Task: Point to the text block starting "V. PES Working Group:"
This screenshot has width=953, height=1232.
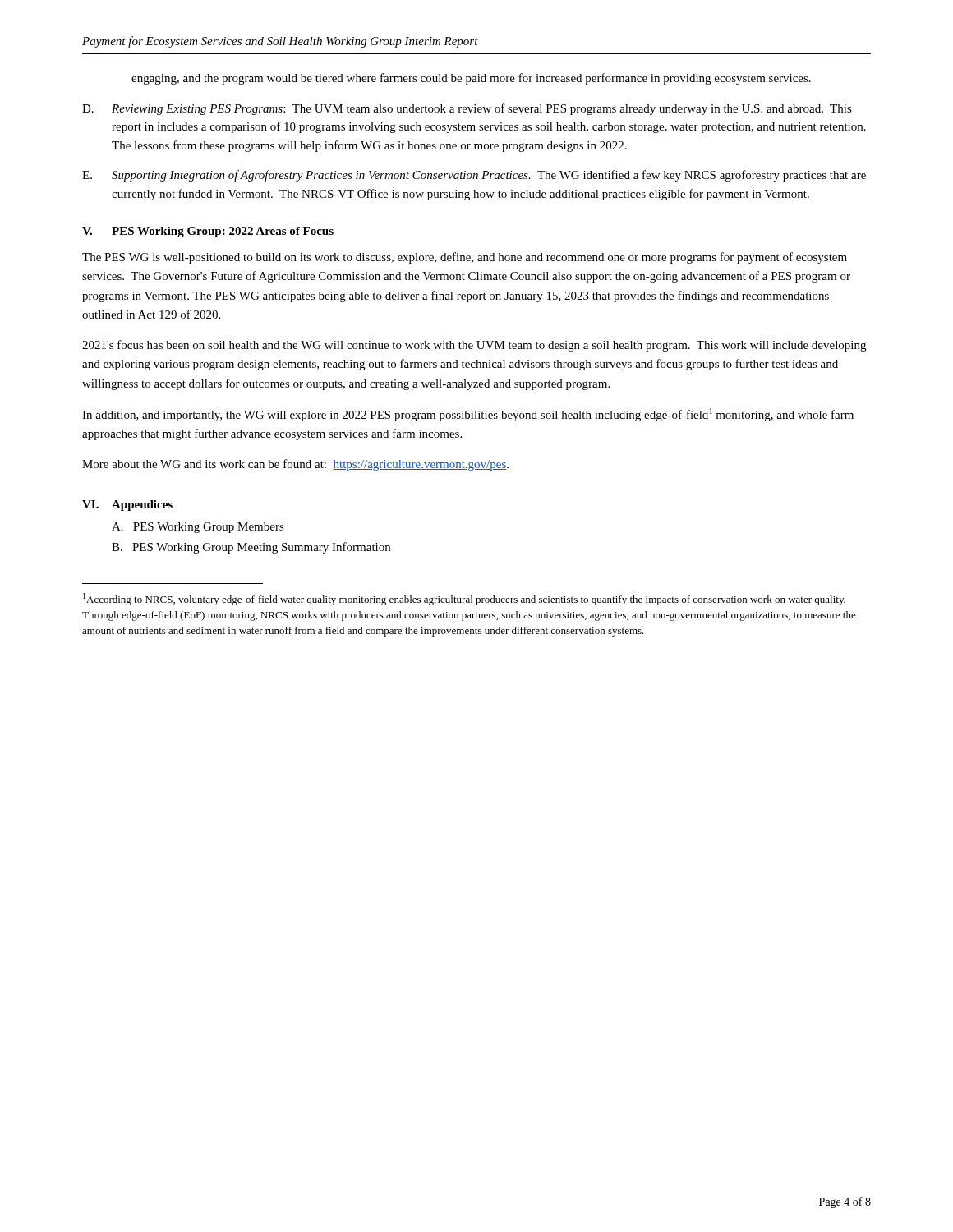Action: tap(208, 231)
